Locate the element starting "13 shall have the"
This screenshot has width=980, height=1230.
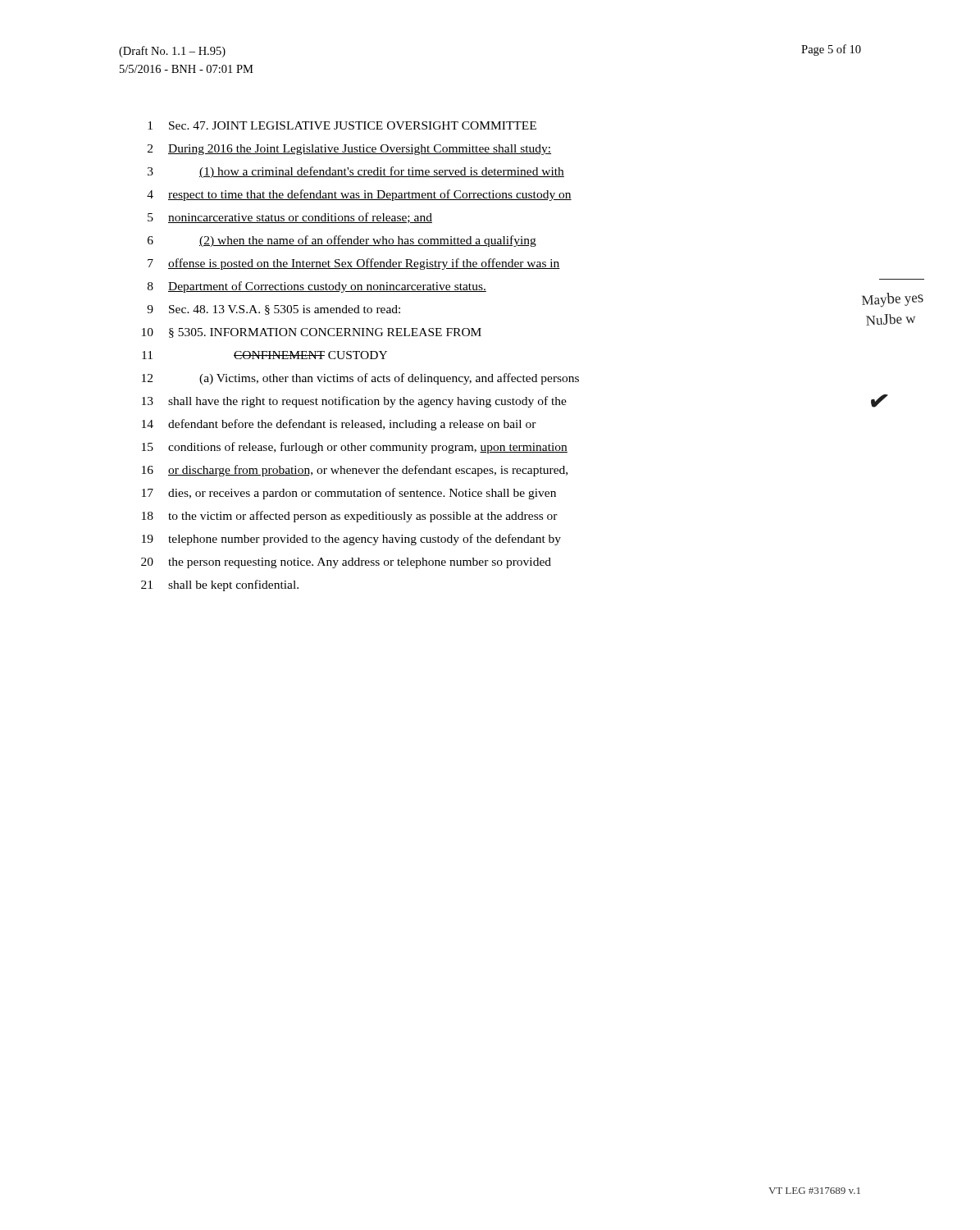[x=490, y=401]
